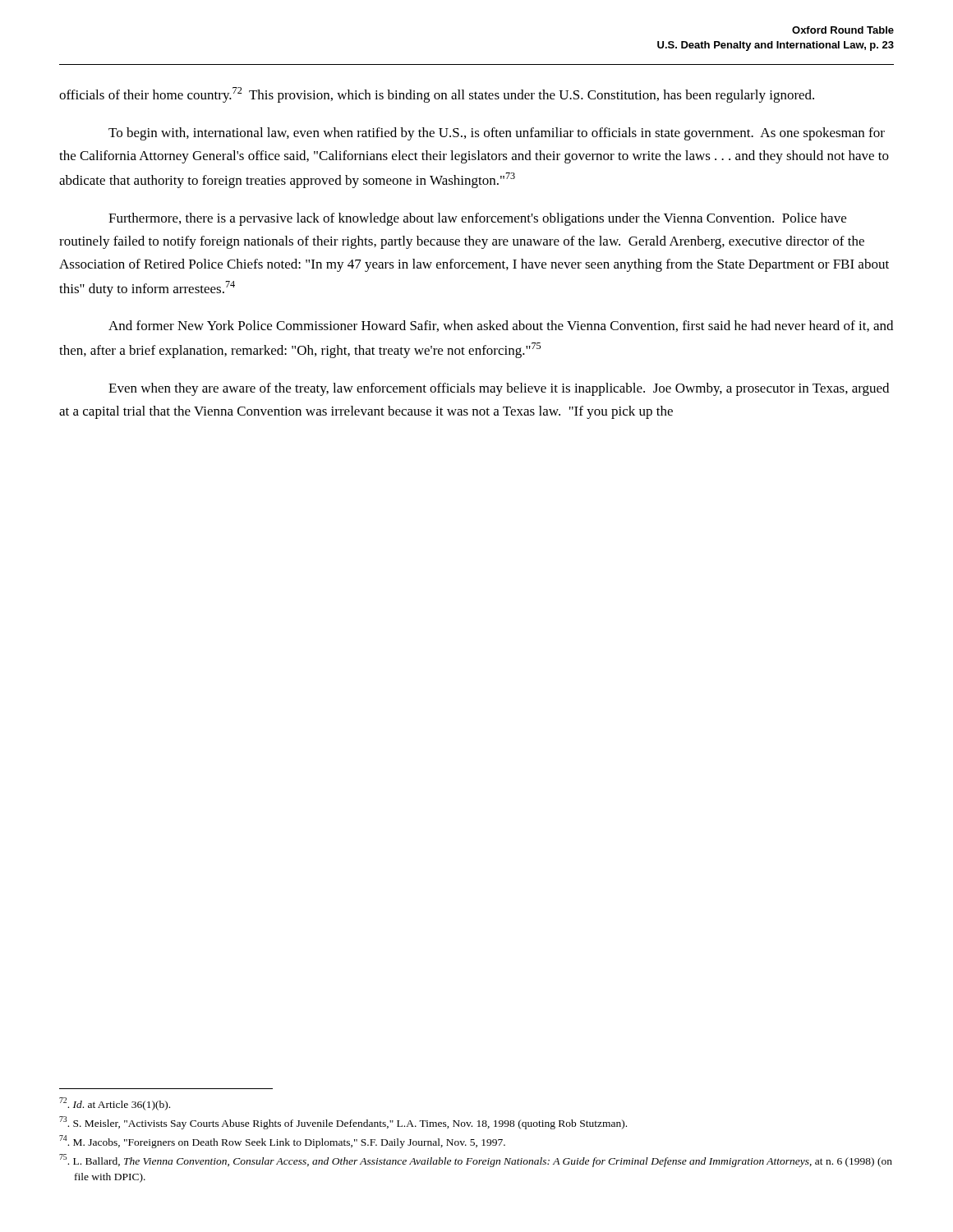Click on the footnote that says "L. Ballard, The"
Screen dimensions: 1232x953
click(476, 1168)
